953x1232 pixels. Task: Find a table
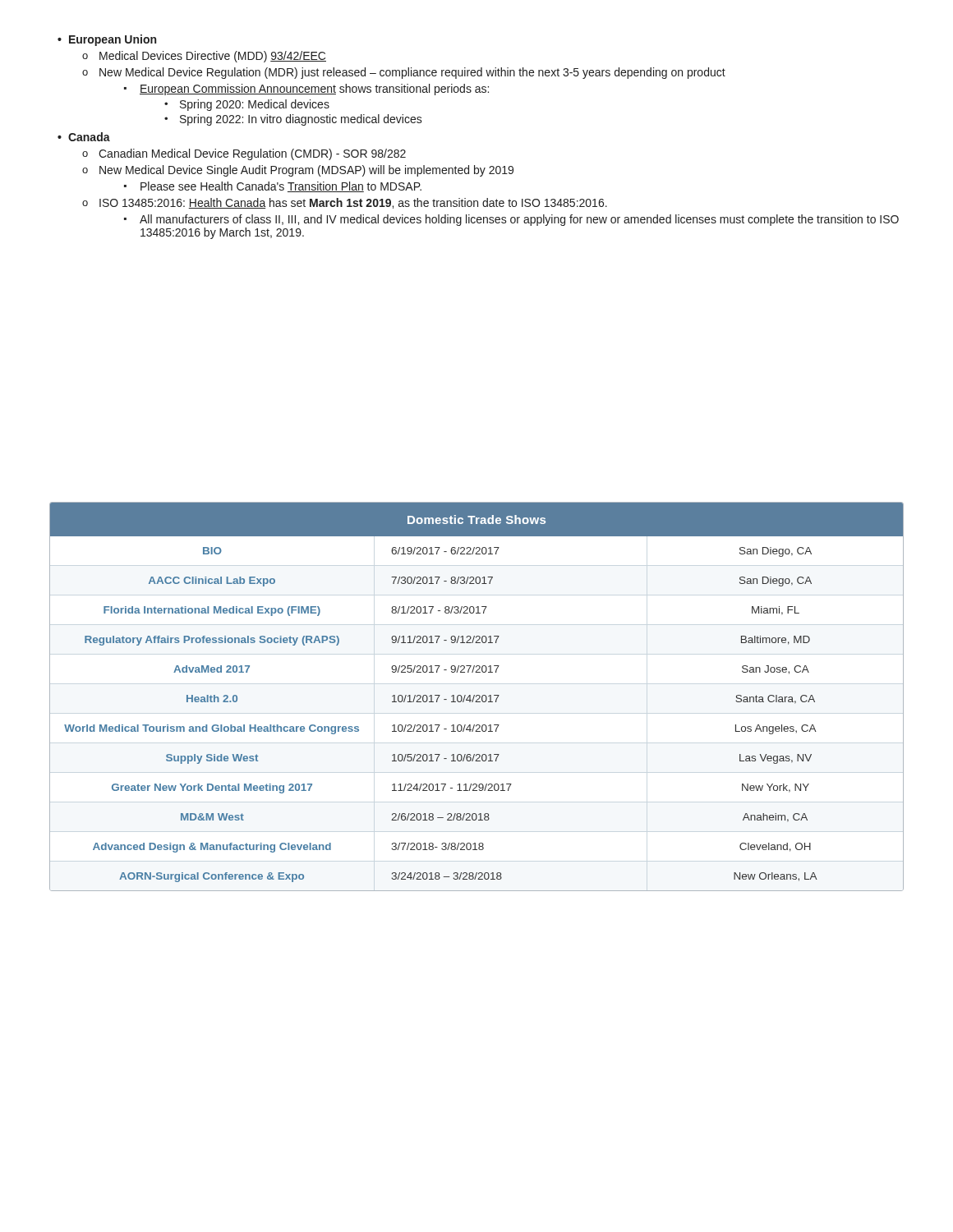coord(476,696)
